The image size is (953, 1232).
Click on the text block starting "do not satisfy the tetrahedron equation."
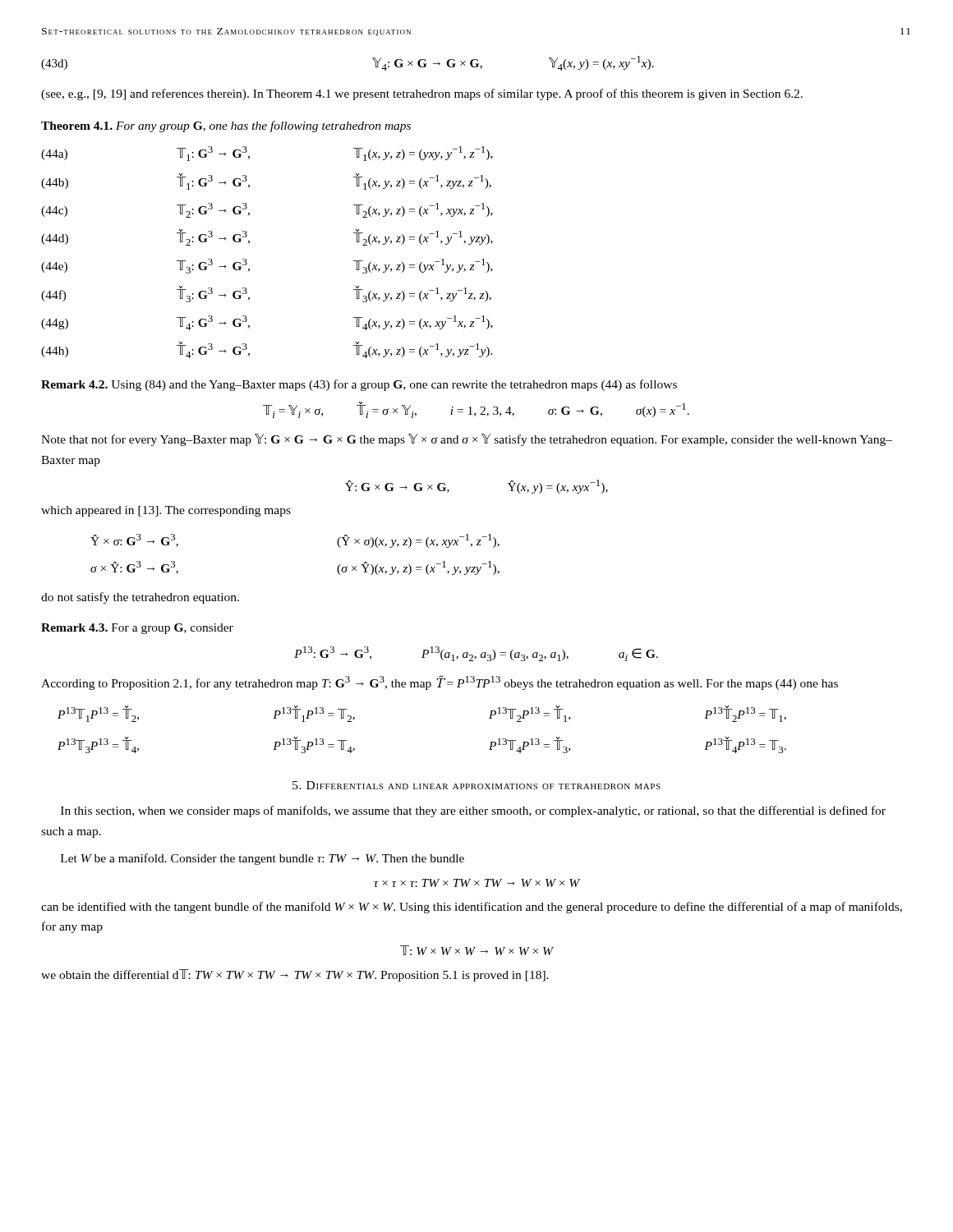point(140,597)
